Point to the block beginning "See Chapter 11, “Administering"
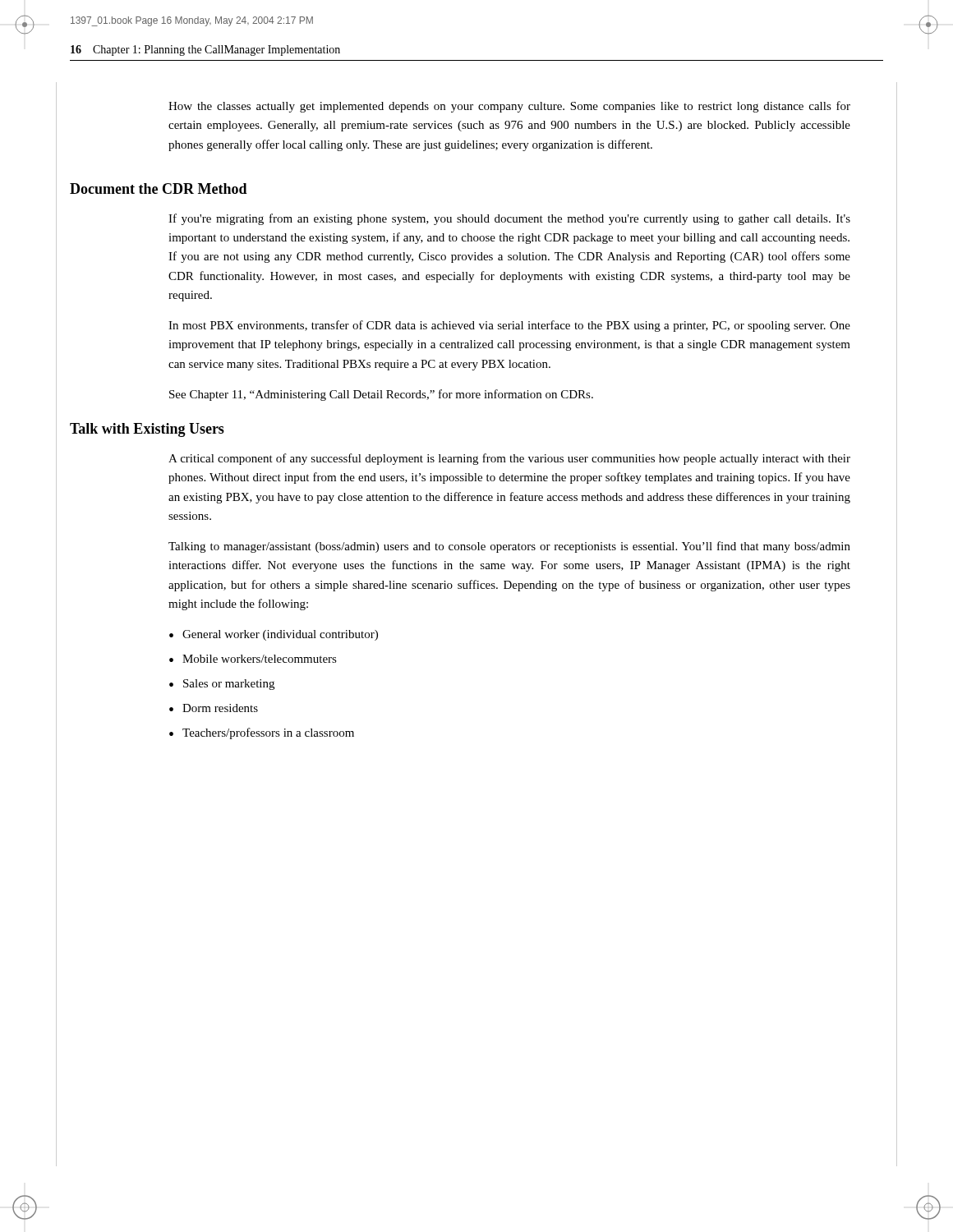Viewport: 953px width, 1232px height. pos(381,394)
